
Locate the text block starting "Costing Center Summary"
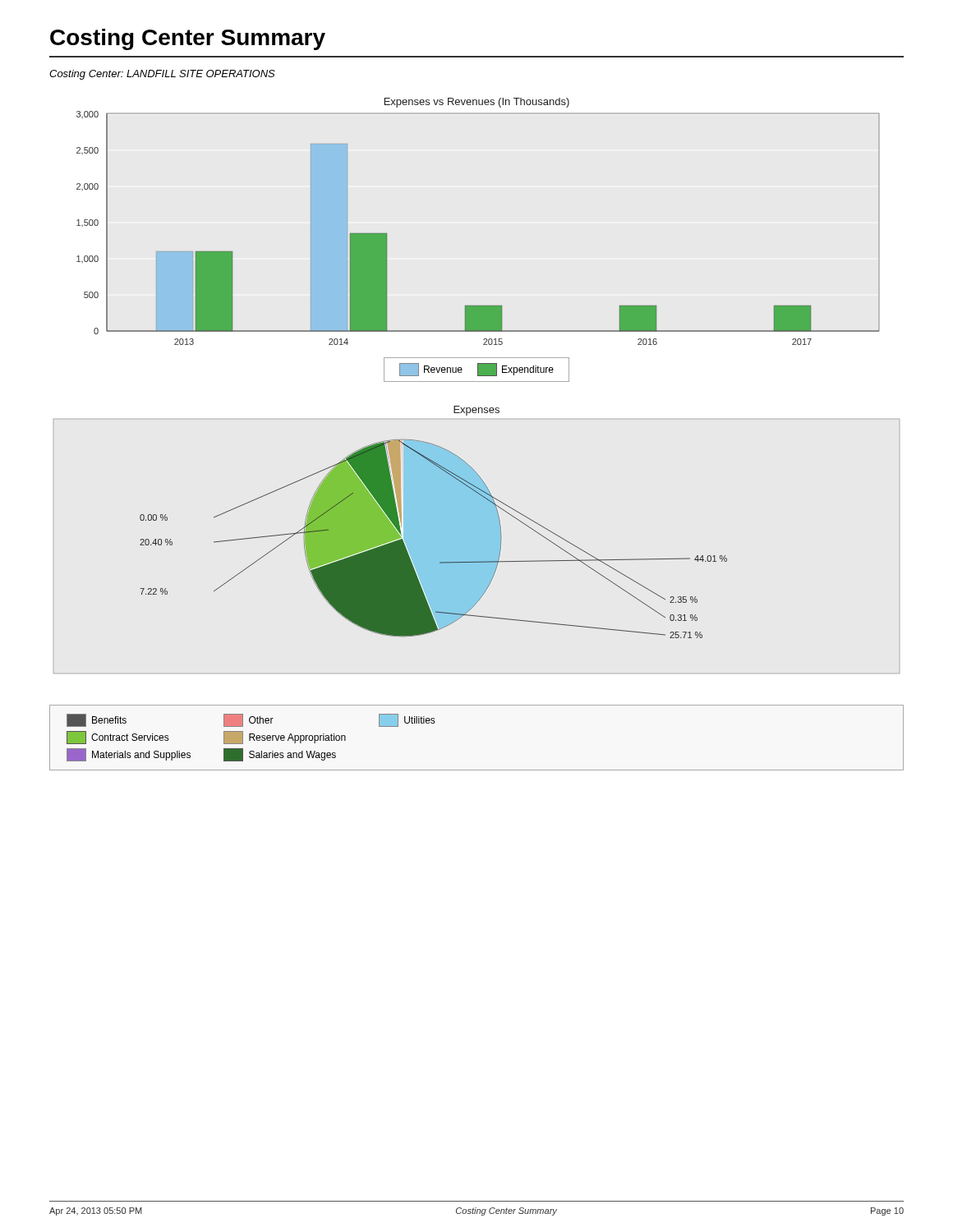tap(188, 39)
